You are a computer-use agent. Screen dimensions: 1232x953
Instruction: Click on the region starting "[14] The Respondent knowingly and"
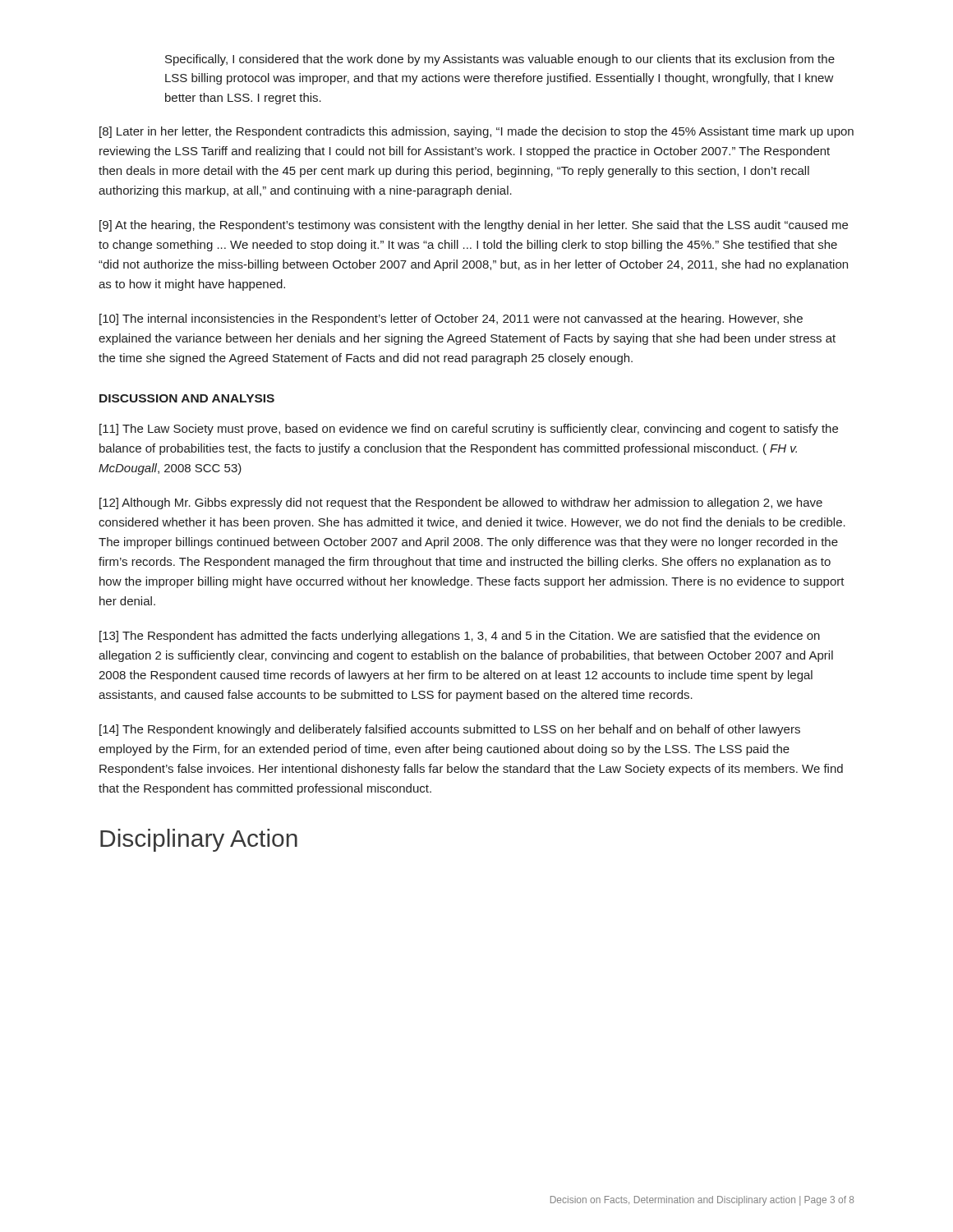(471, 758)
